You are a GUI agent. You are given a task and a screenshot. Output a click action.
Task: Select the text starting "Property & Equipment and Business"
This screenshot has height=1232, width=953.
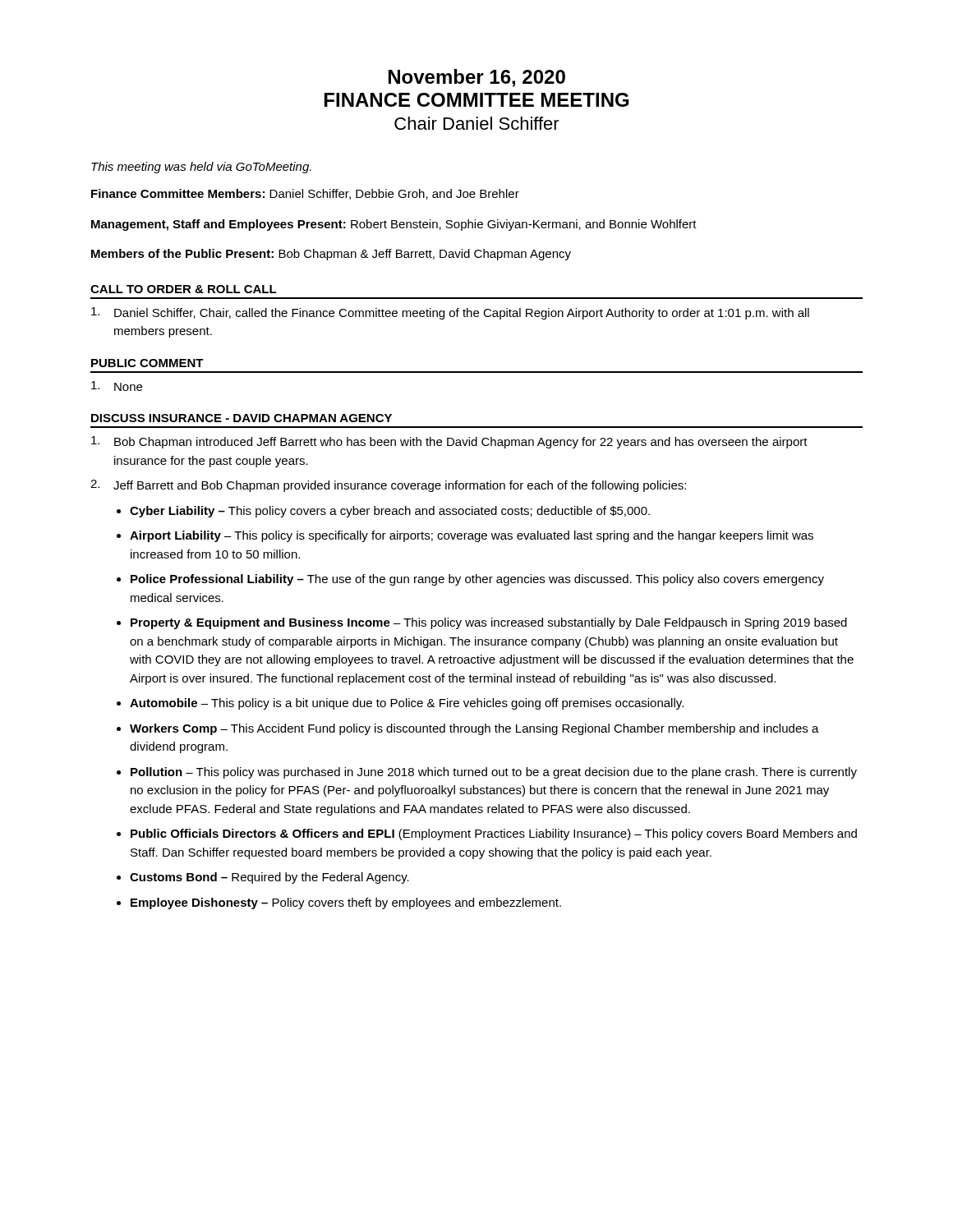click(492, 650)
